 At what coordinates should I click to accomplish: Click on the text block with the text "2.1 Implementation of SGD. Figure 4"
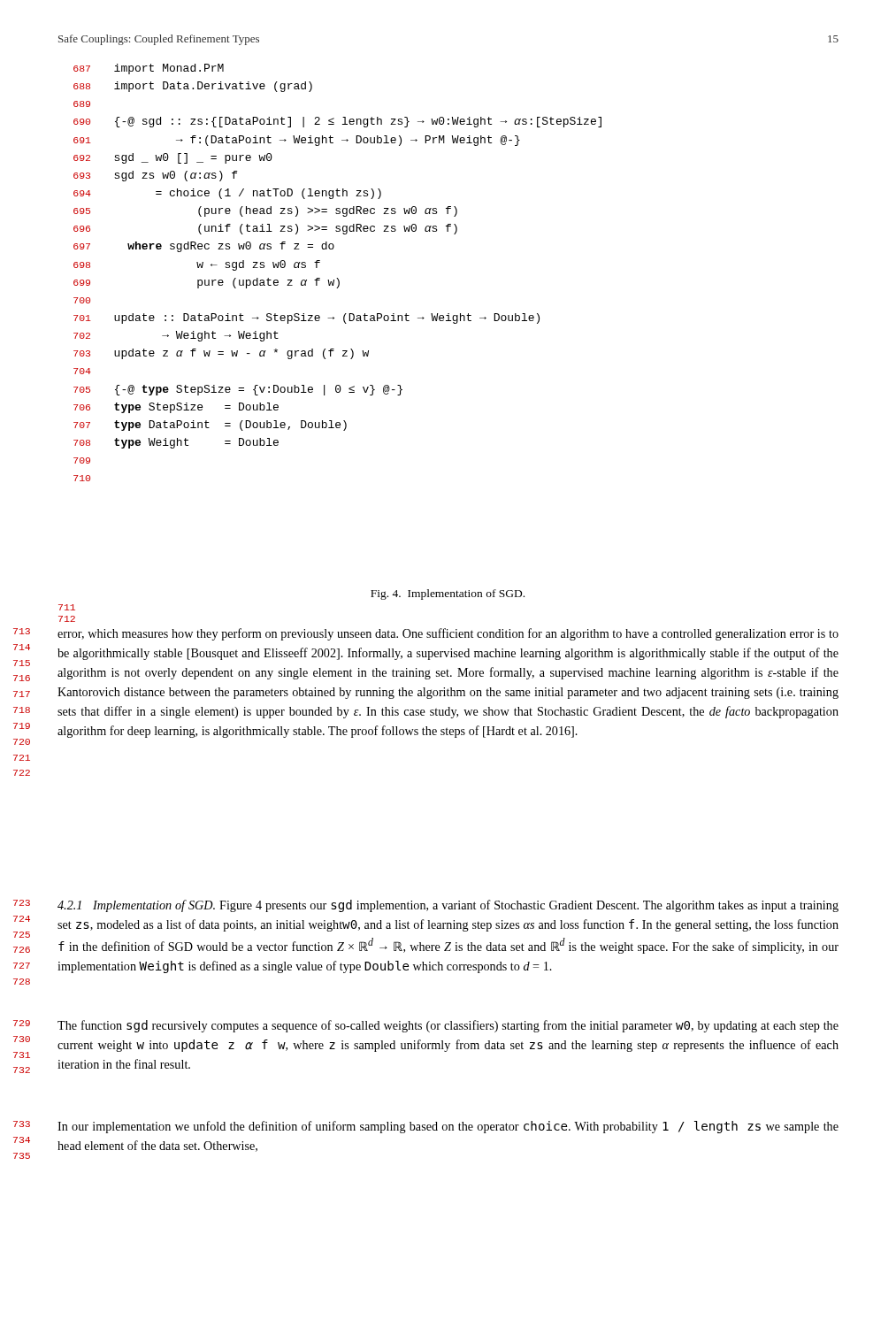448,935
